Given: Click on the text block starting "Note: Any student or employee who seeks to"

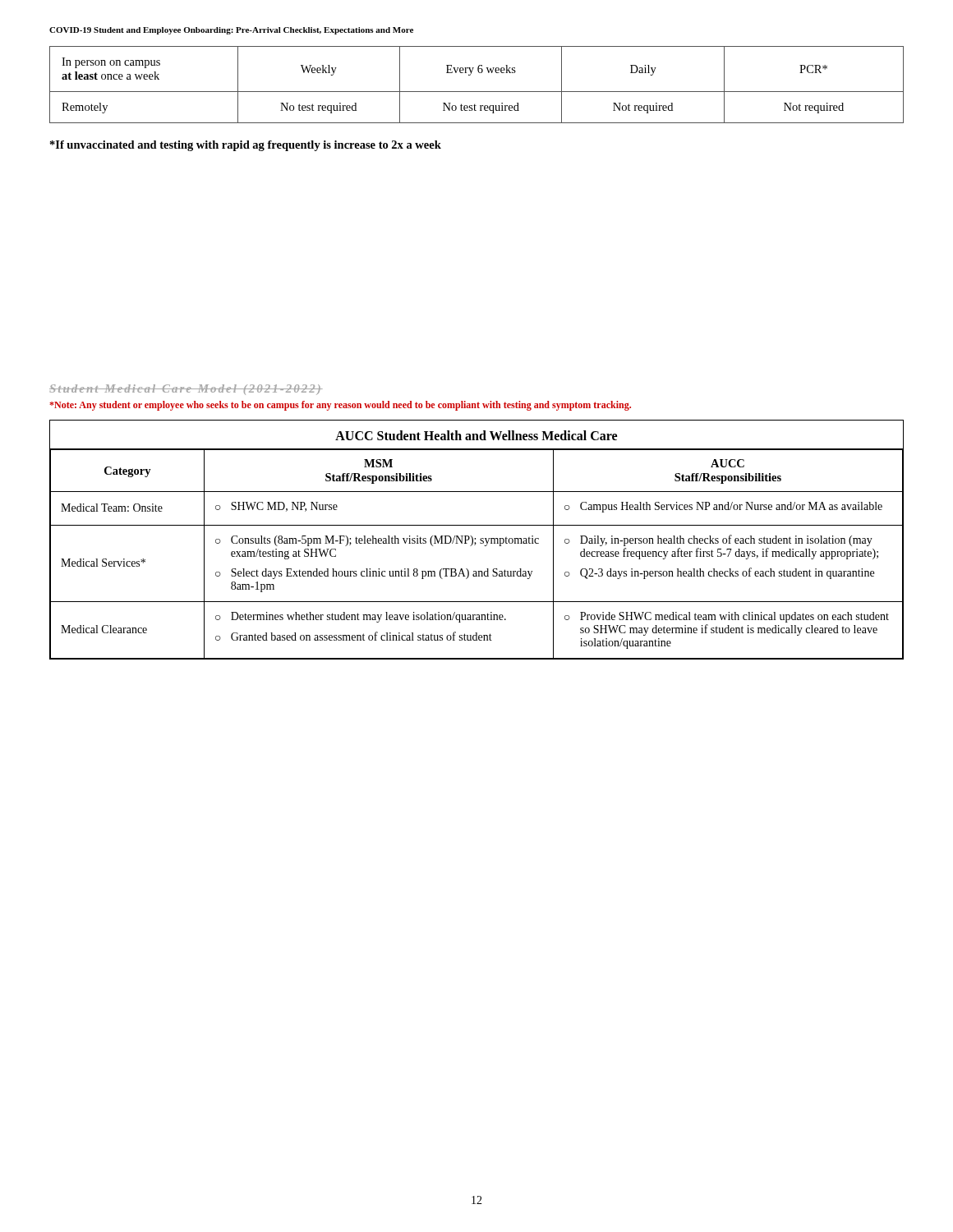Looking at the screenshot, I should tap(340, 405).
